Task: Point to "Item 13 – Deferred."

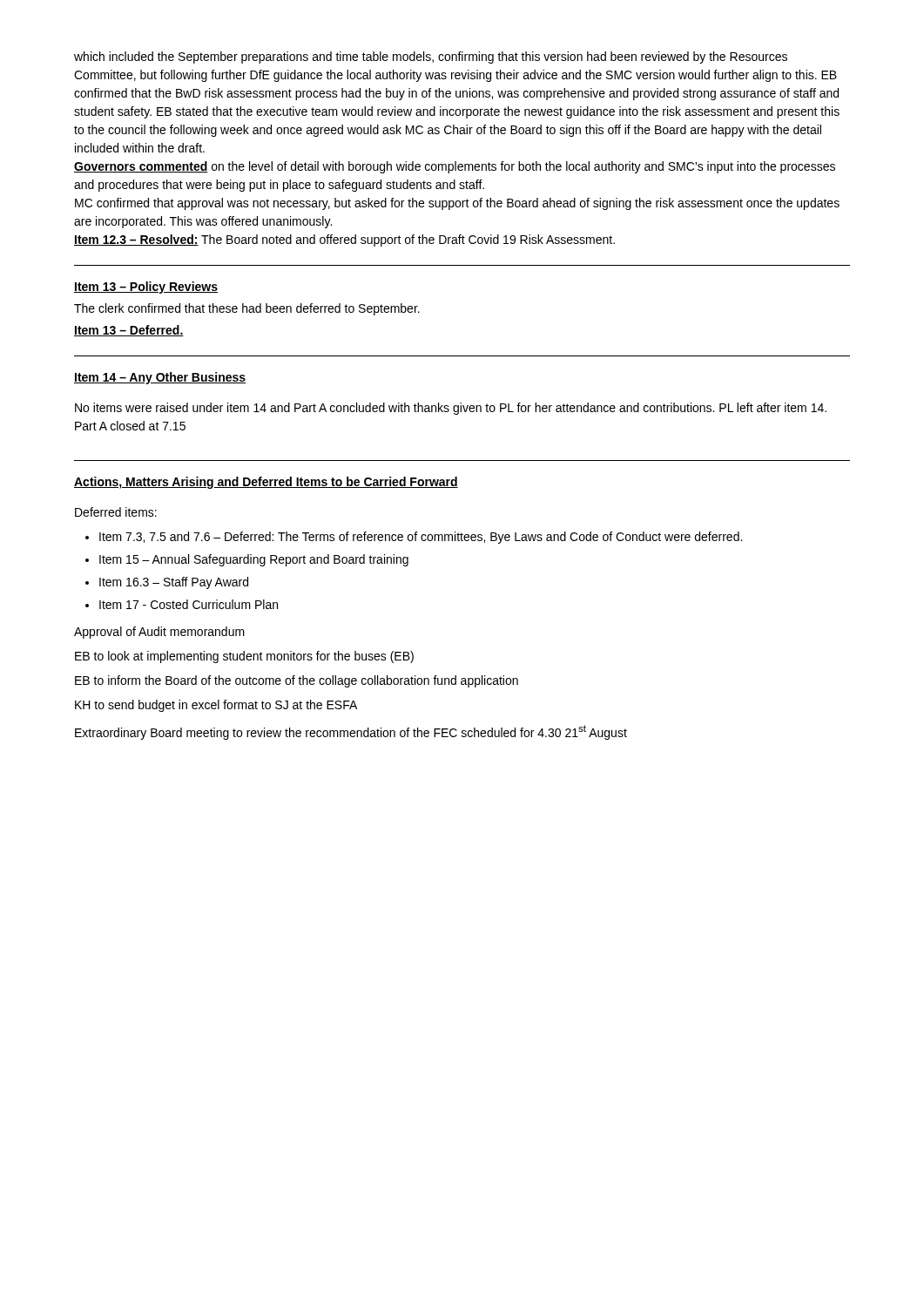Action: [x=129, y=330]
